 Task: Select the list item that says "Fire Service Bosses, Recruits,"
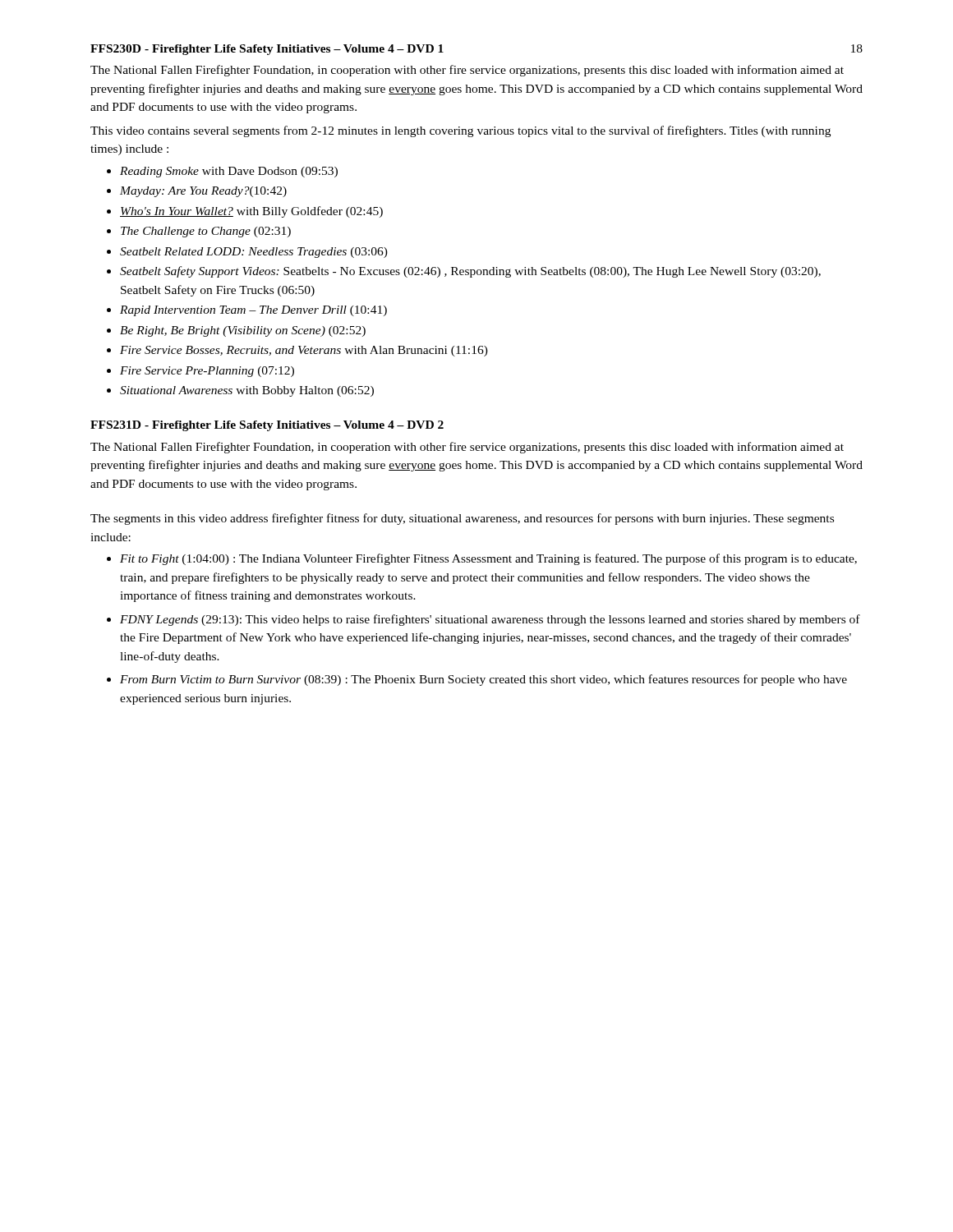304,350
